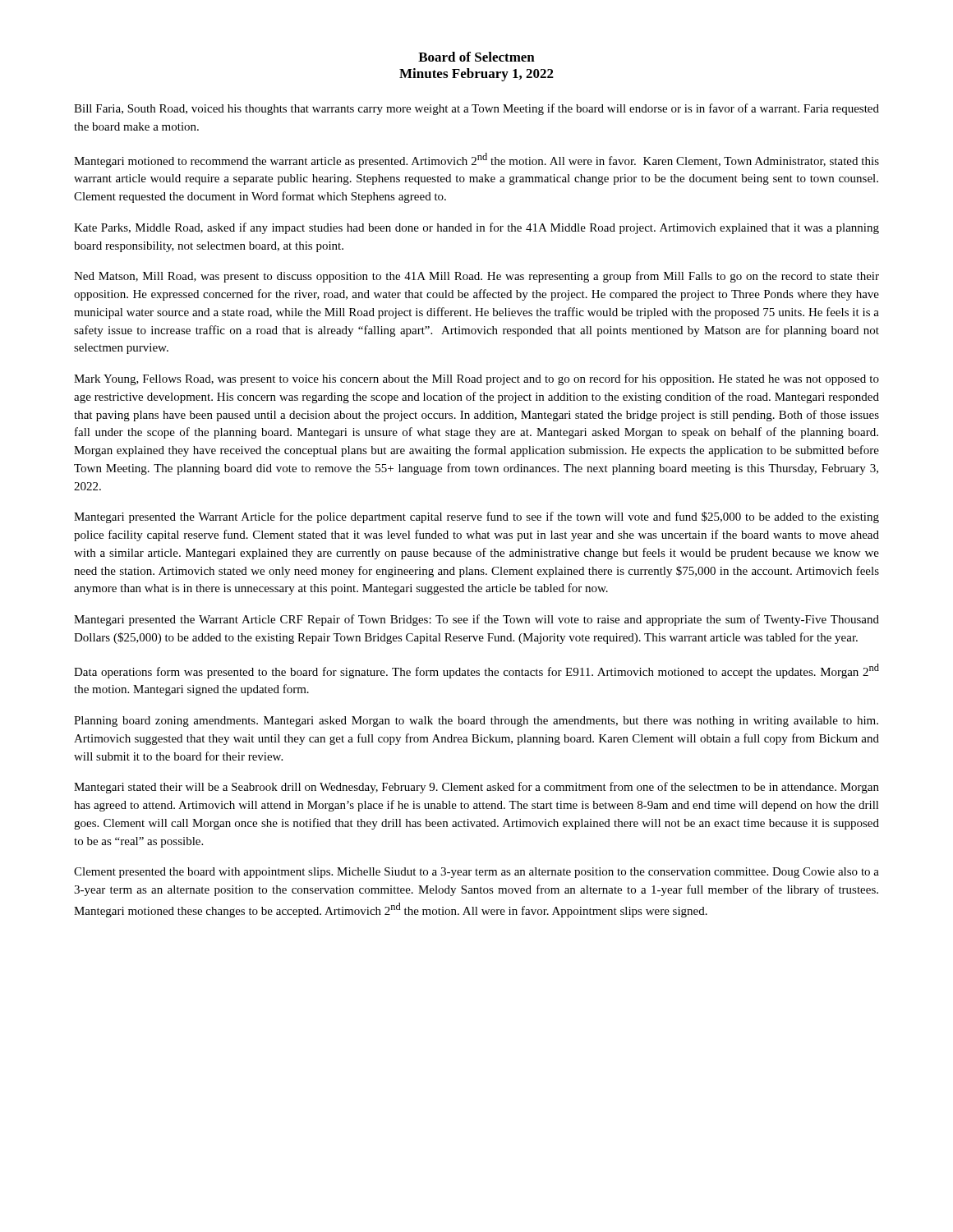Navigate to the passage starting "Mantegari presented the Warrant Article for"
953x1232 pixels.
476,553
